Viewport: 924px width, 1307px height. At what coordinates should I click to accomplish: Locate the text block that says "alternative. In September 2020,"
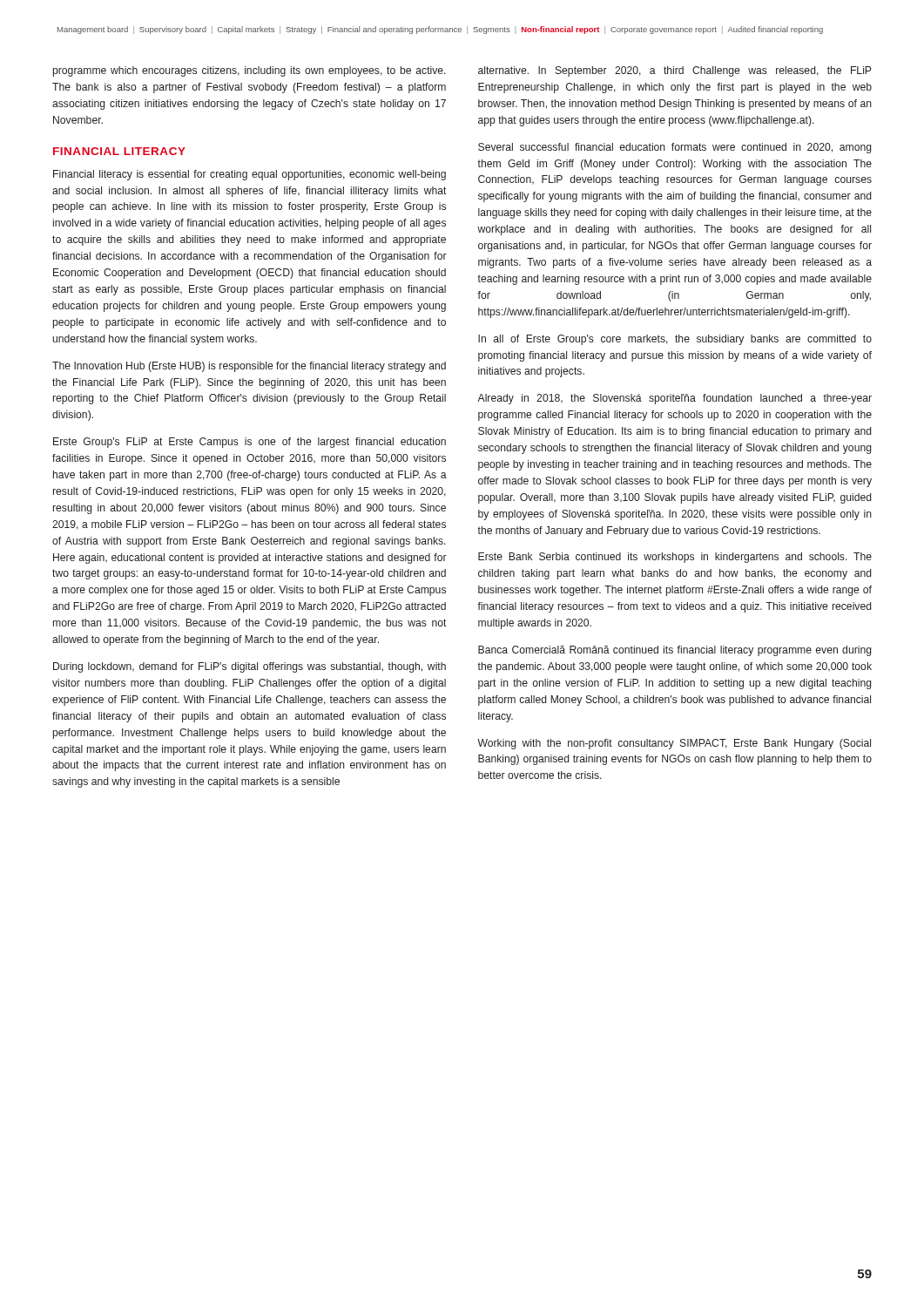[675, 95]
